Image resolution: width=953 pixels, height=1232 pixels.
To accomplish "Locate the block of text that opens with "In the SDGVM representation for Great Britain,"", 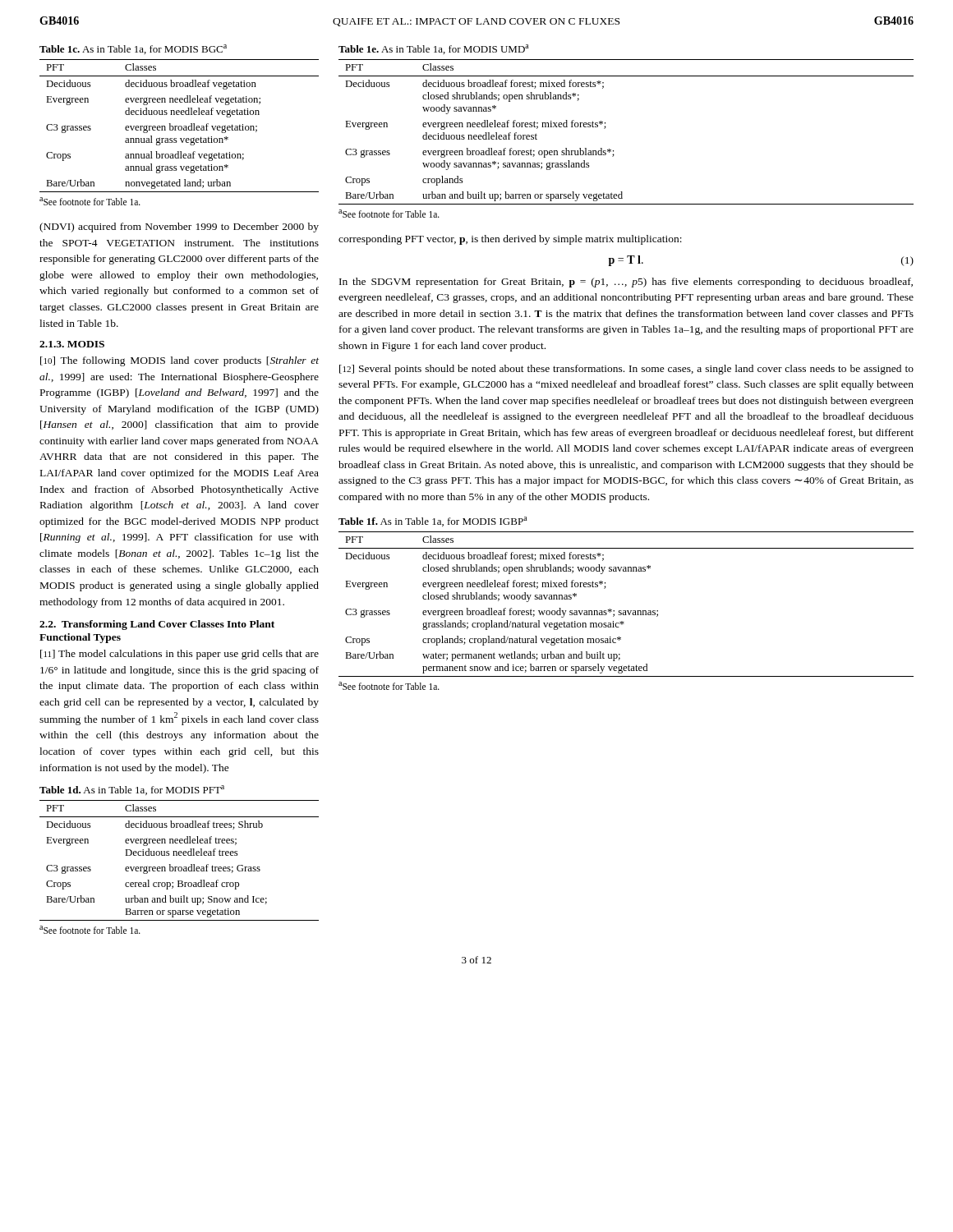I will 626,313.
